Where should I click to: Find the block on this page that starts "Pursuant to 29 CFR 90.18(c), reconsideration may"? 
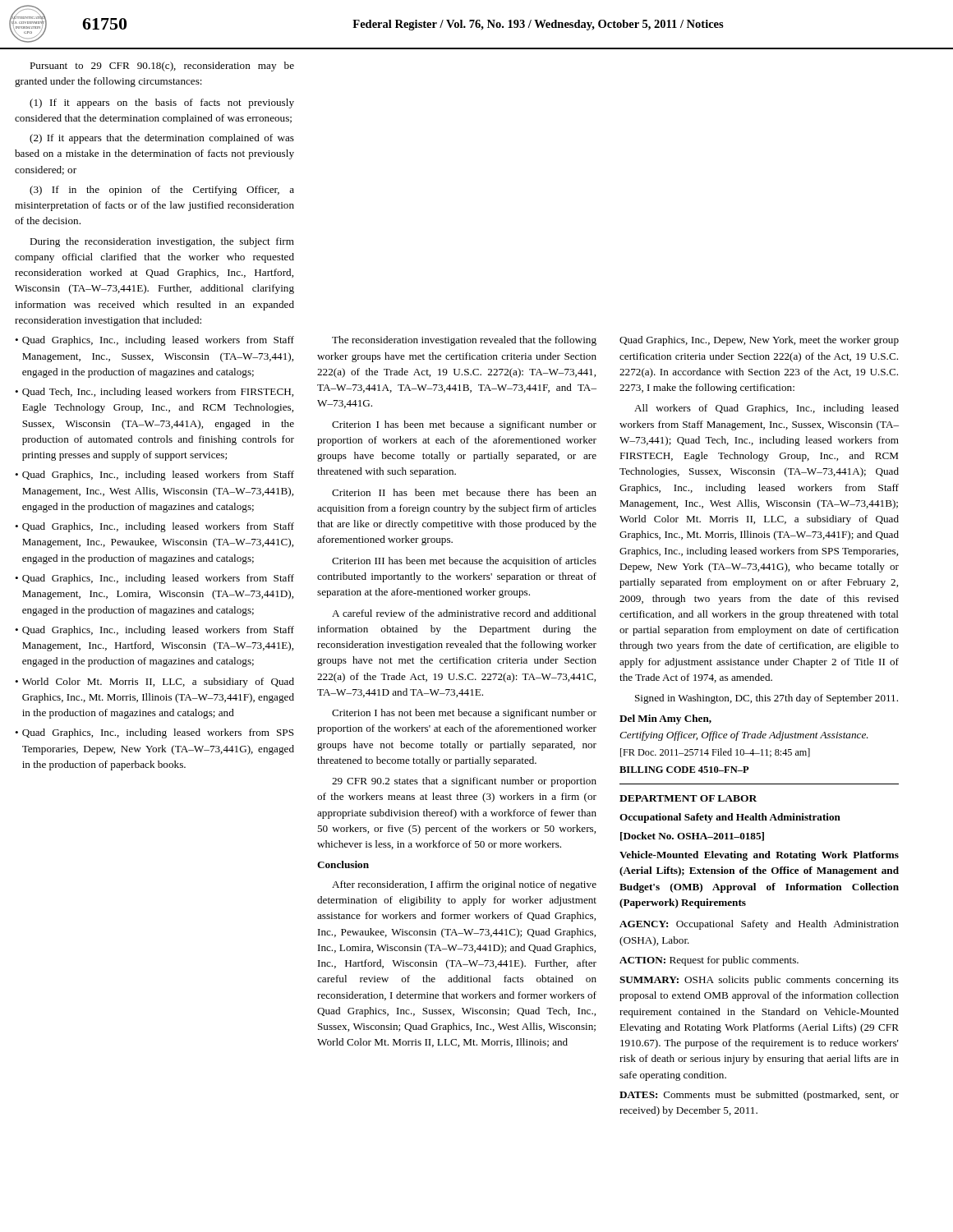[154, 193]
